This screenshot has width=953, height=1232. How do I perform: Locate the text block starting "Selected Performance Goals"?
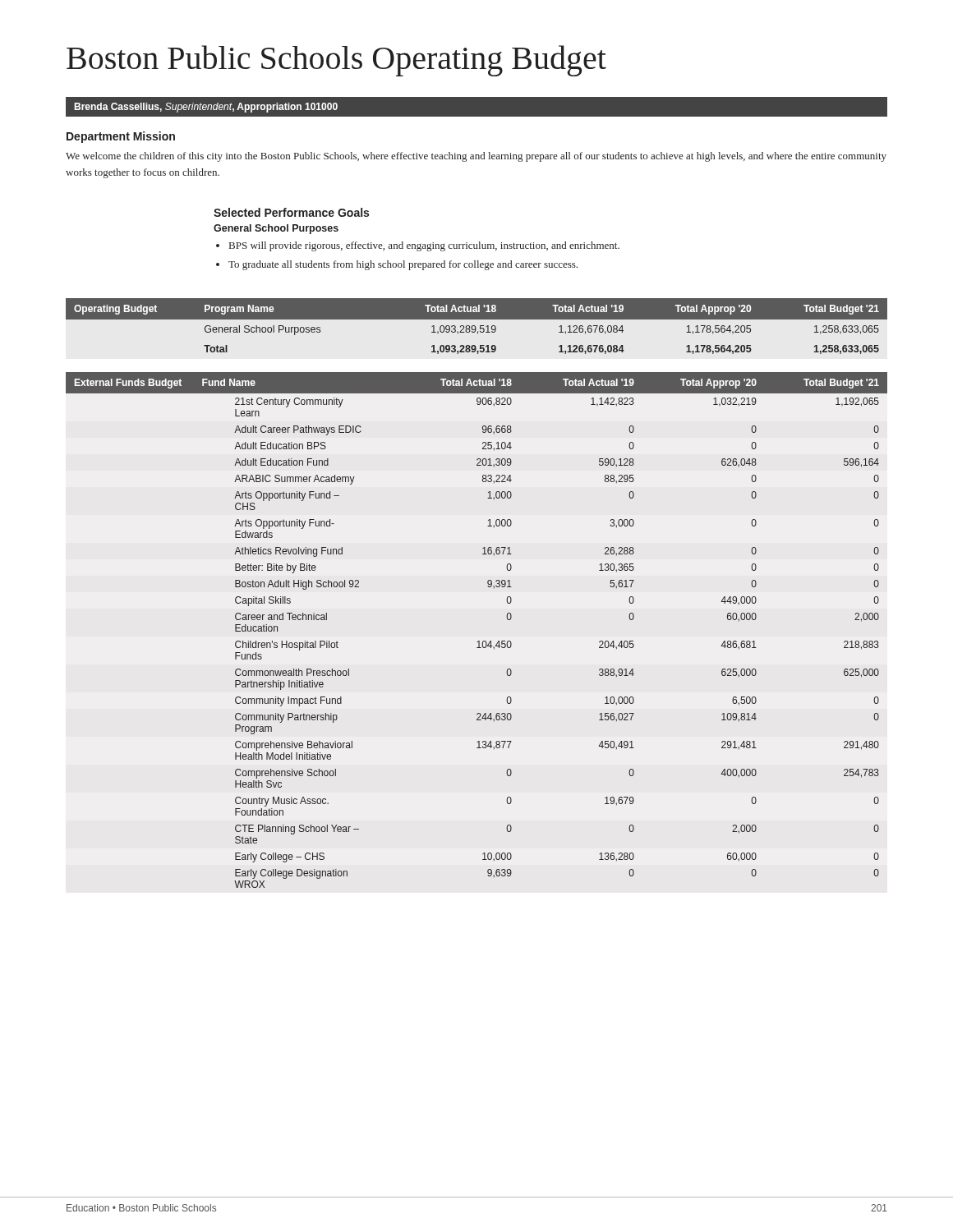click(x=292, y=213)
